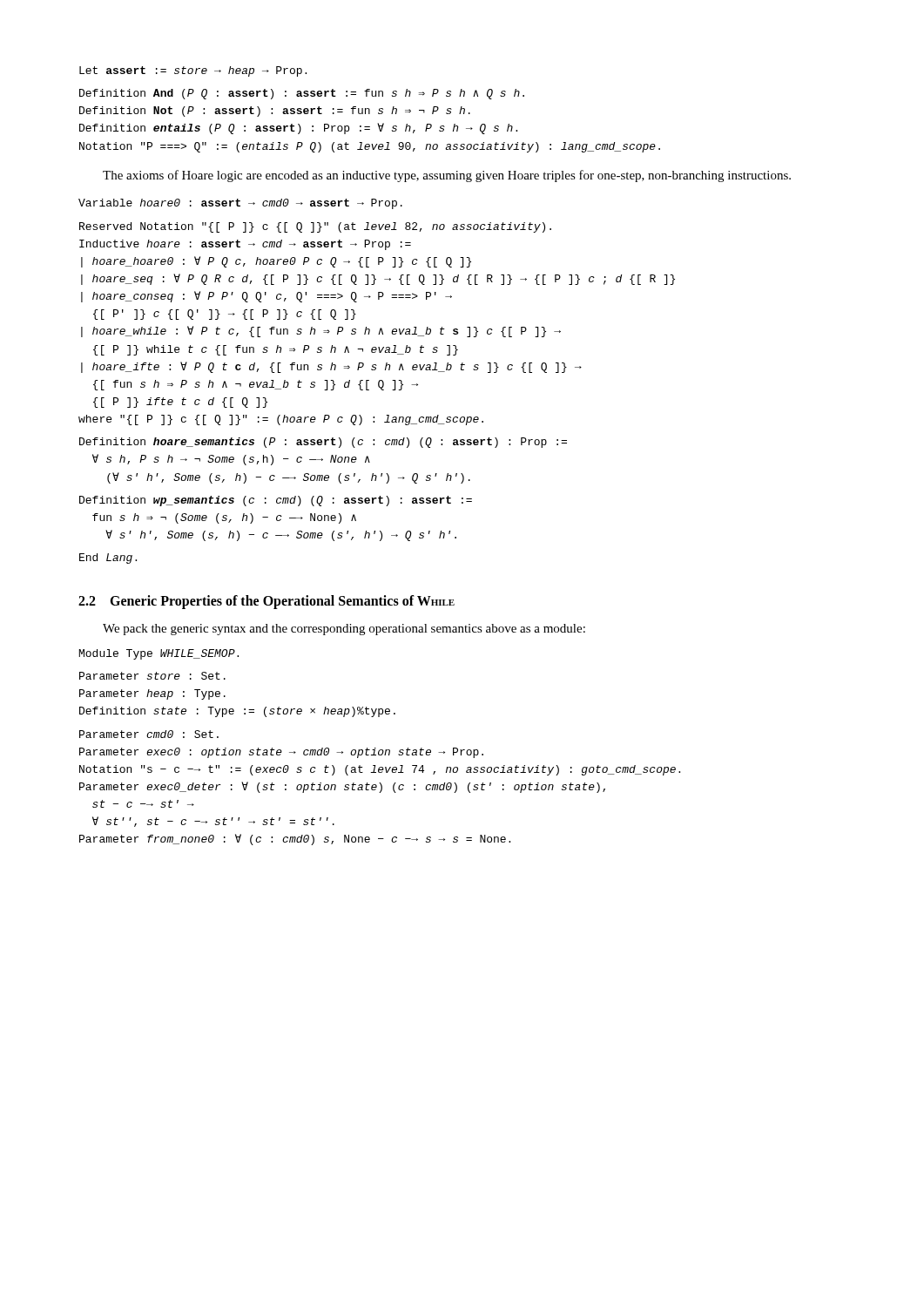This screenshot has height=1307, width=924.
Task: Find the block on this page that starts "Definition hoare_semantics (P : assert)"
Action: point(323,460)
